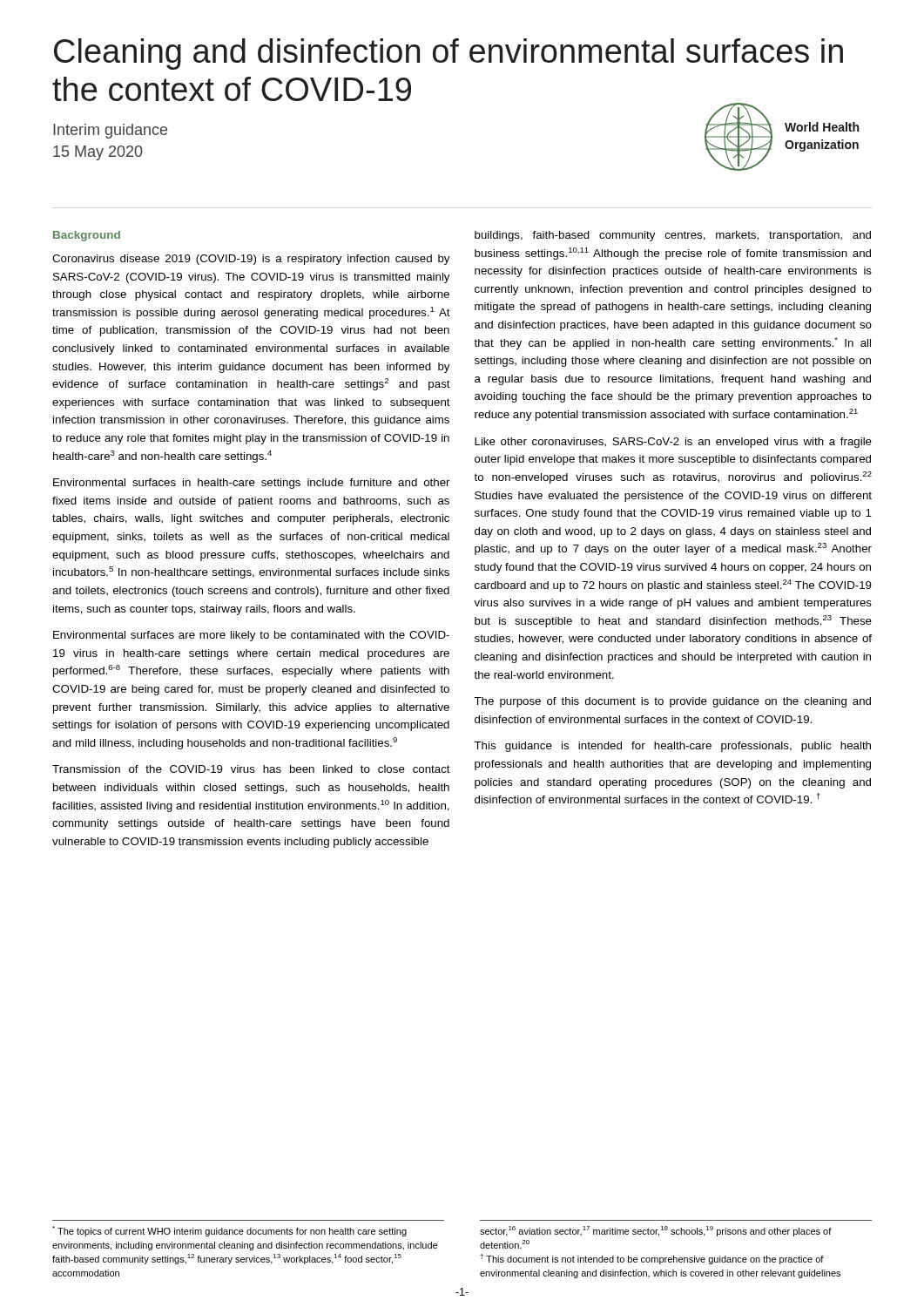Select the text block containing "buildings, faith-based community"
924x1307 pixels.
(673, 325)
